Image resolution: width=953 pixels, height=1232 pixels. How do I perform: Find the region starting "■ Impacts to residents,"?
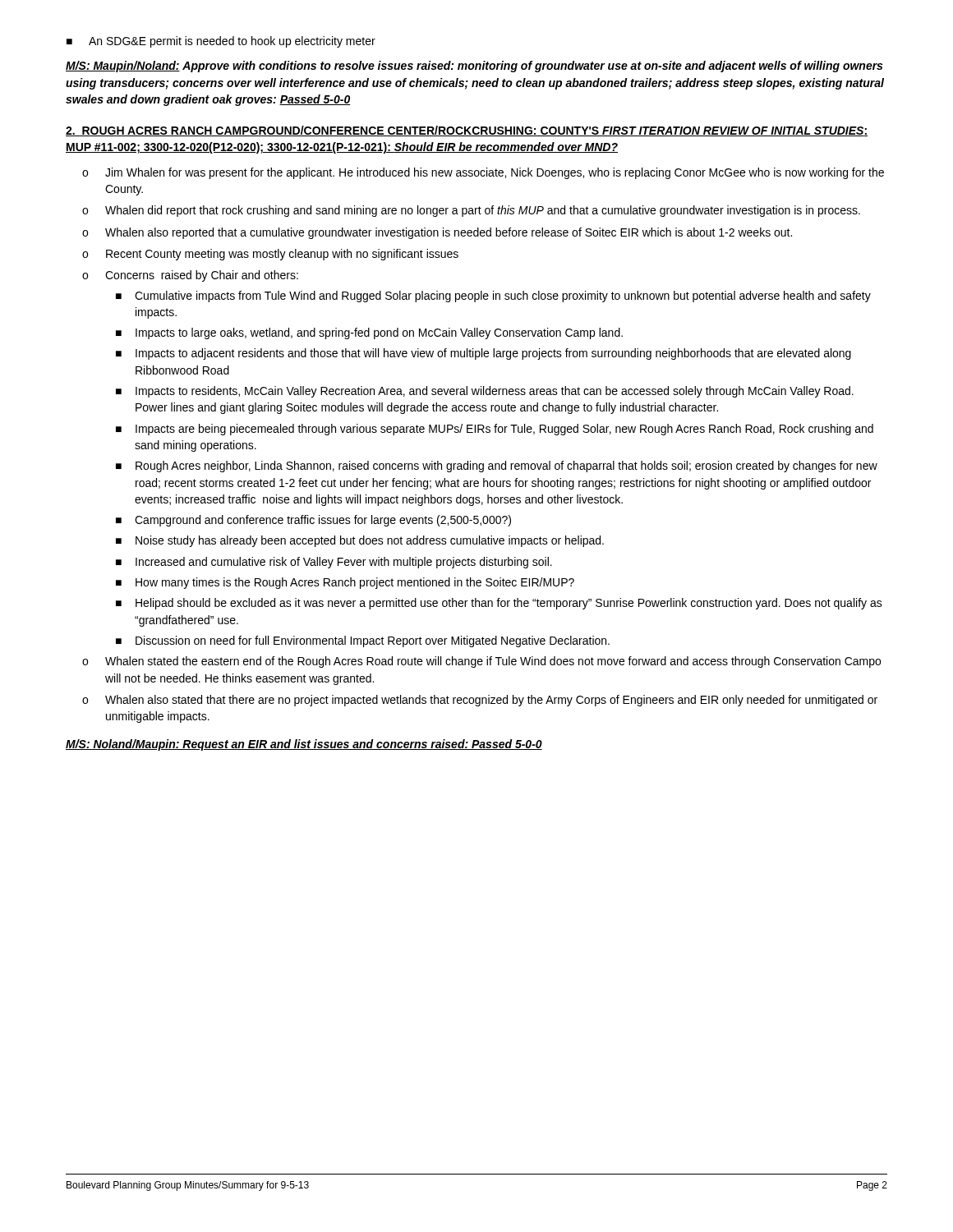pyautogui.click(x=501, y=399)
